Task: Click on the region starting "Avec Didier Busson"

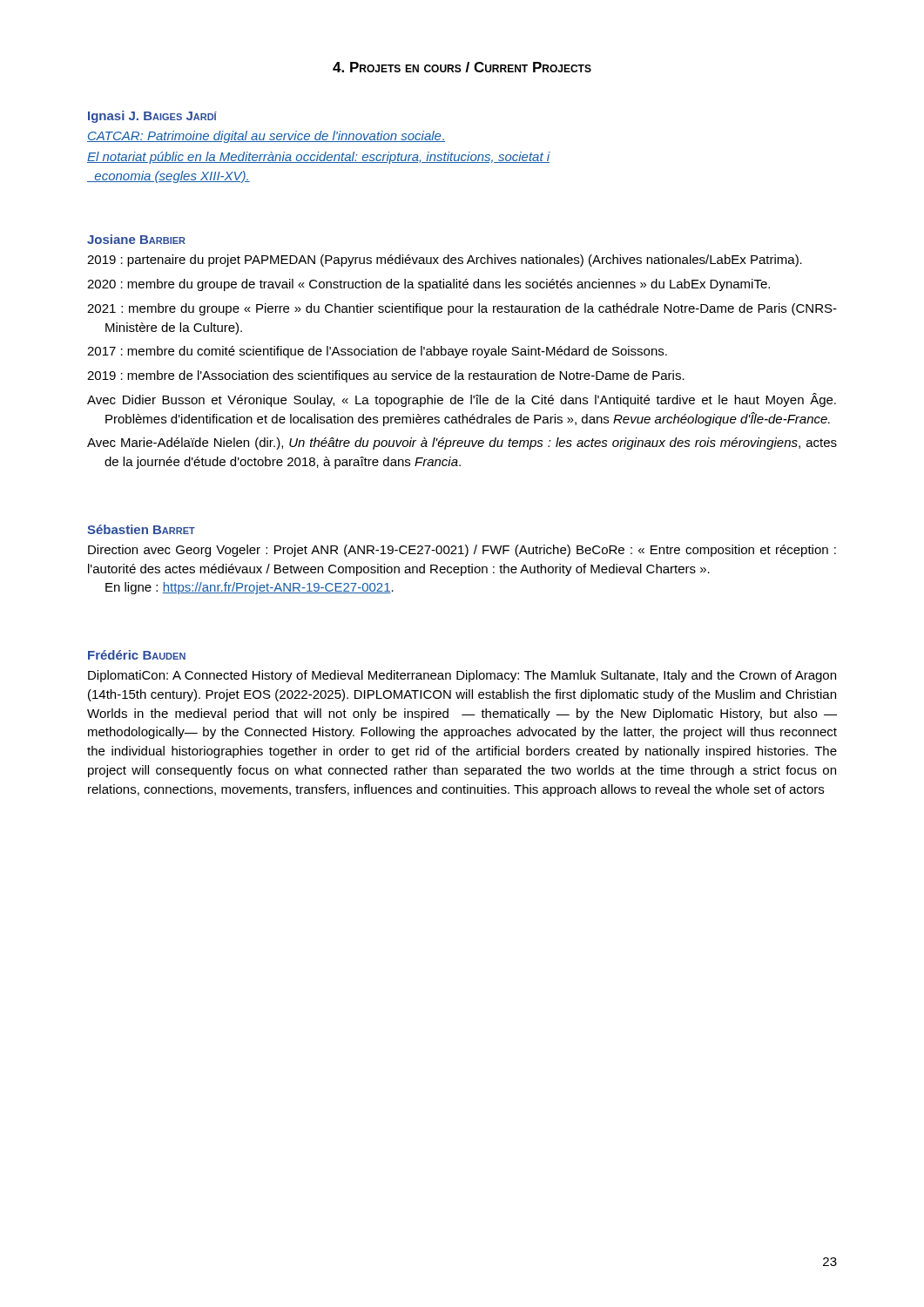Action: point(462,409)
